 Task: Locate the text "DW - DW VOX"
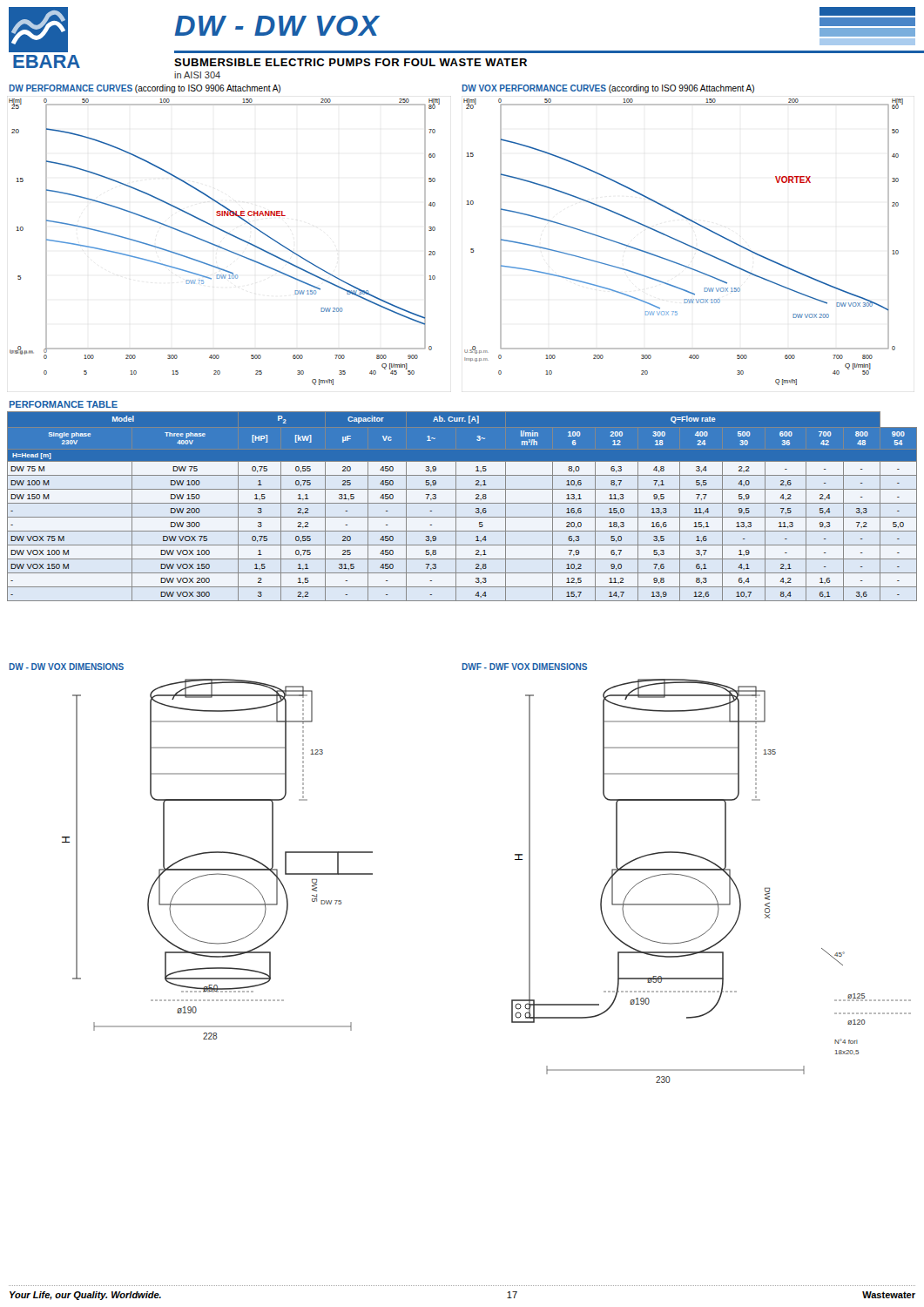[x=277, y=25]
